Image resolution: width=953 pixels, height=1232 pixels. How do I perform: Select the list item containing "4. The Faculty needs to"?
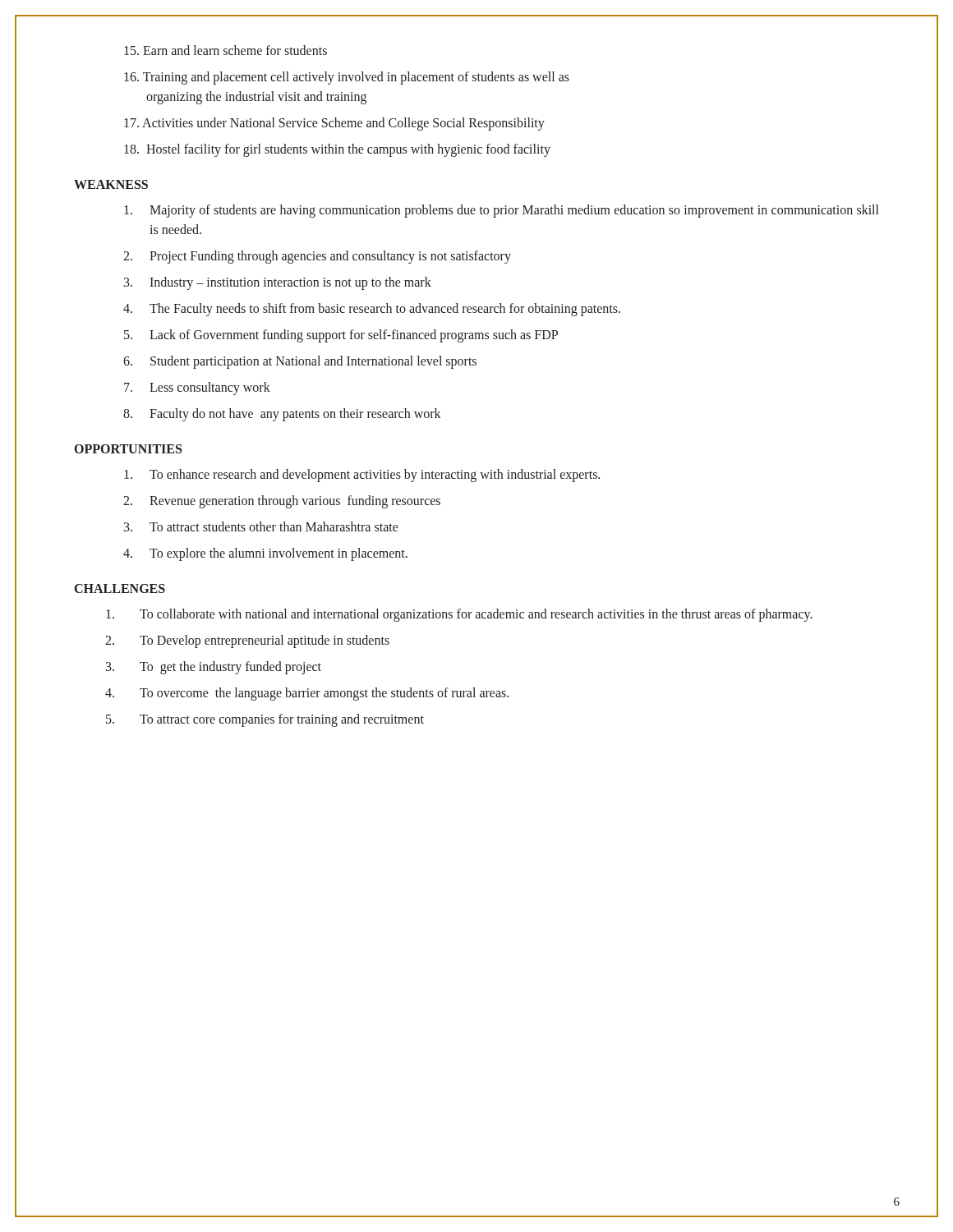click(372, 309)
